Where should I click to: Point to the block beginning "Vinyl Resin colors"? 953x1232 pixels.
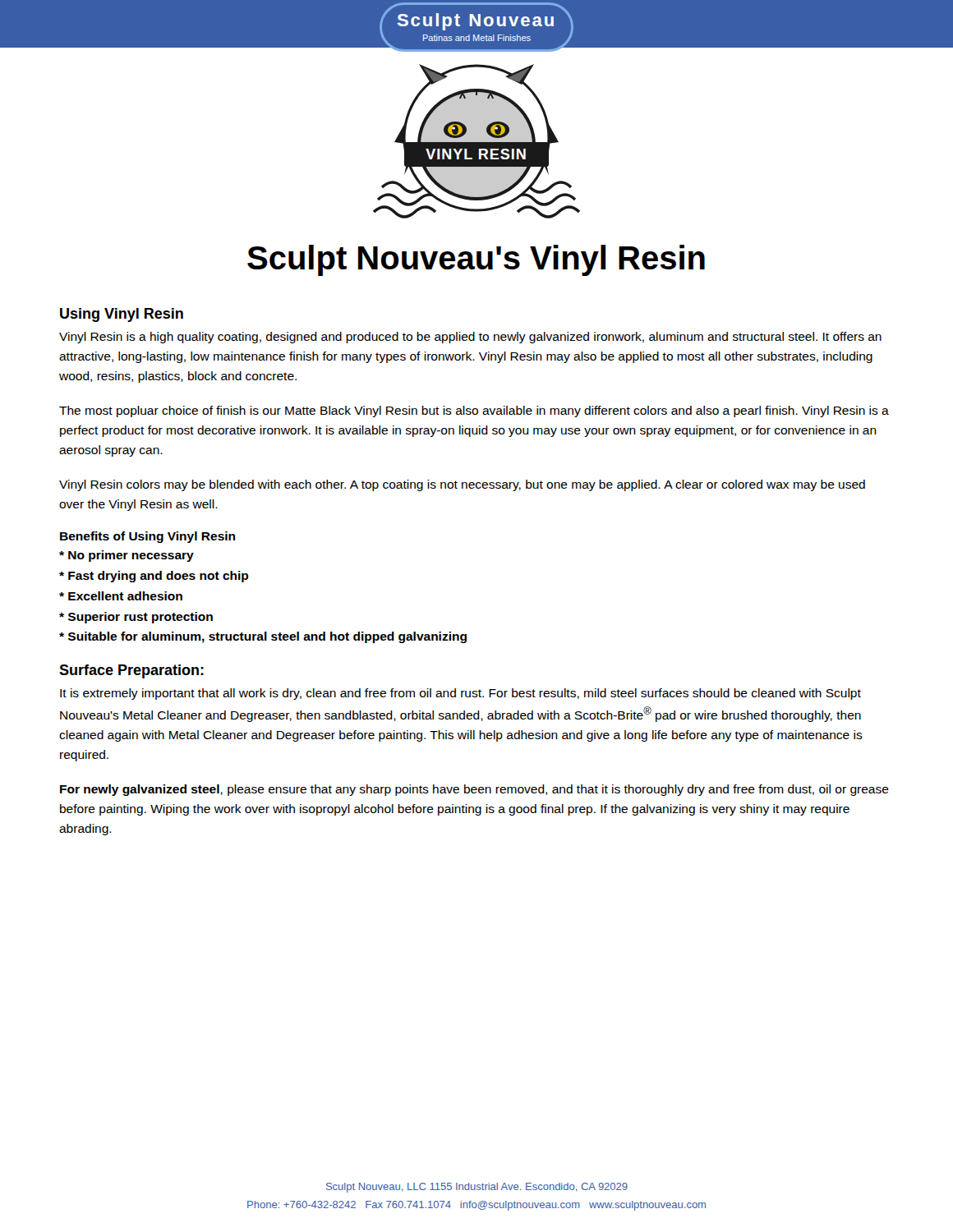pyautogui.click(x=462, y=494)
